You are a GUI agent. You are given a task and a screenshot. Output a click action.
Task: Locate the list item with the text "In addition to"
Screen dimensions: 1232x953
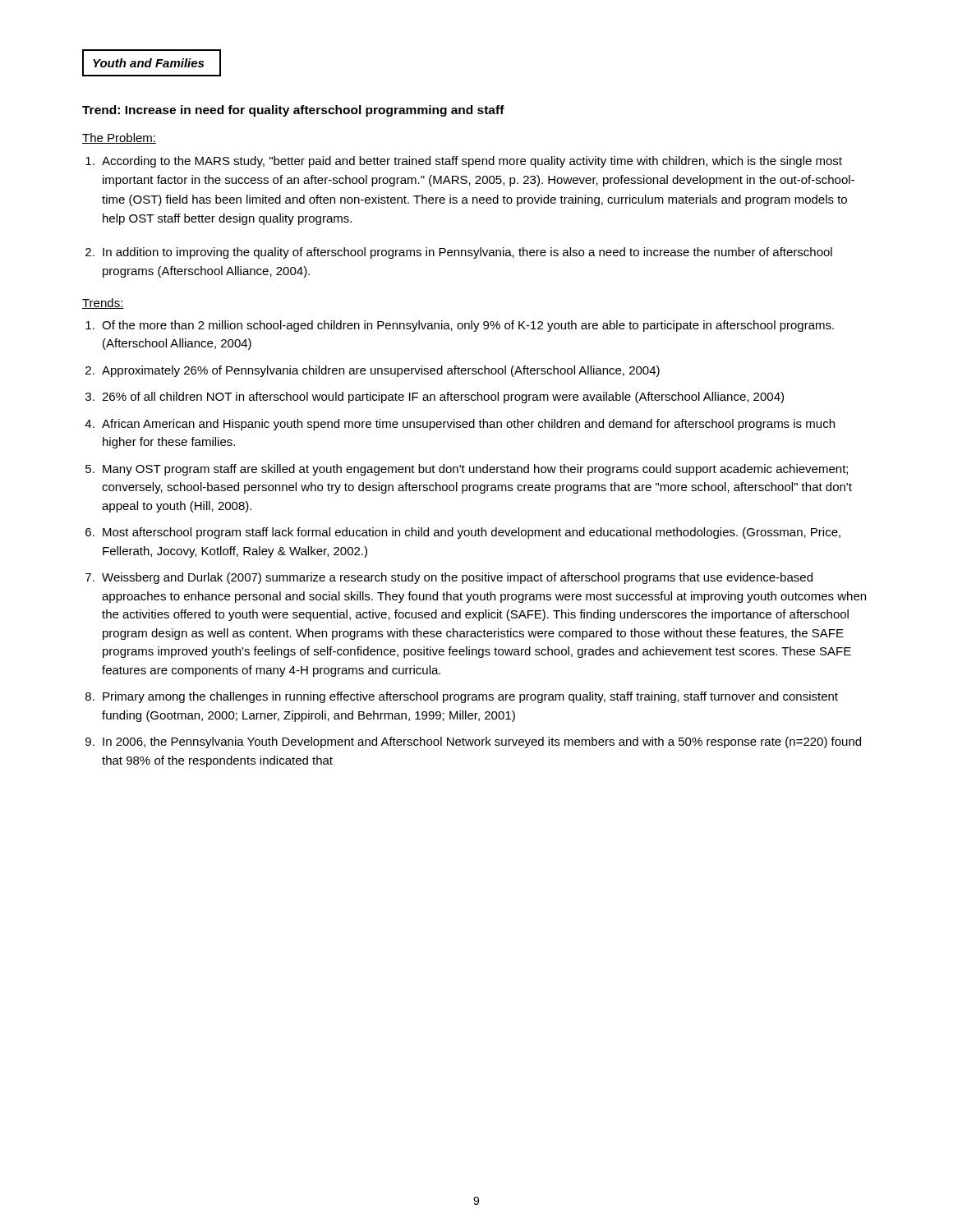coord(467,261)
